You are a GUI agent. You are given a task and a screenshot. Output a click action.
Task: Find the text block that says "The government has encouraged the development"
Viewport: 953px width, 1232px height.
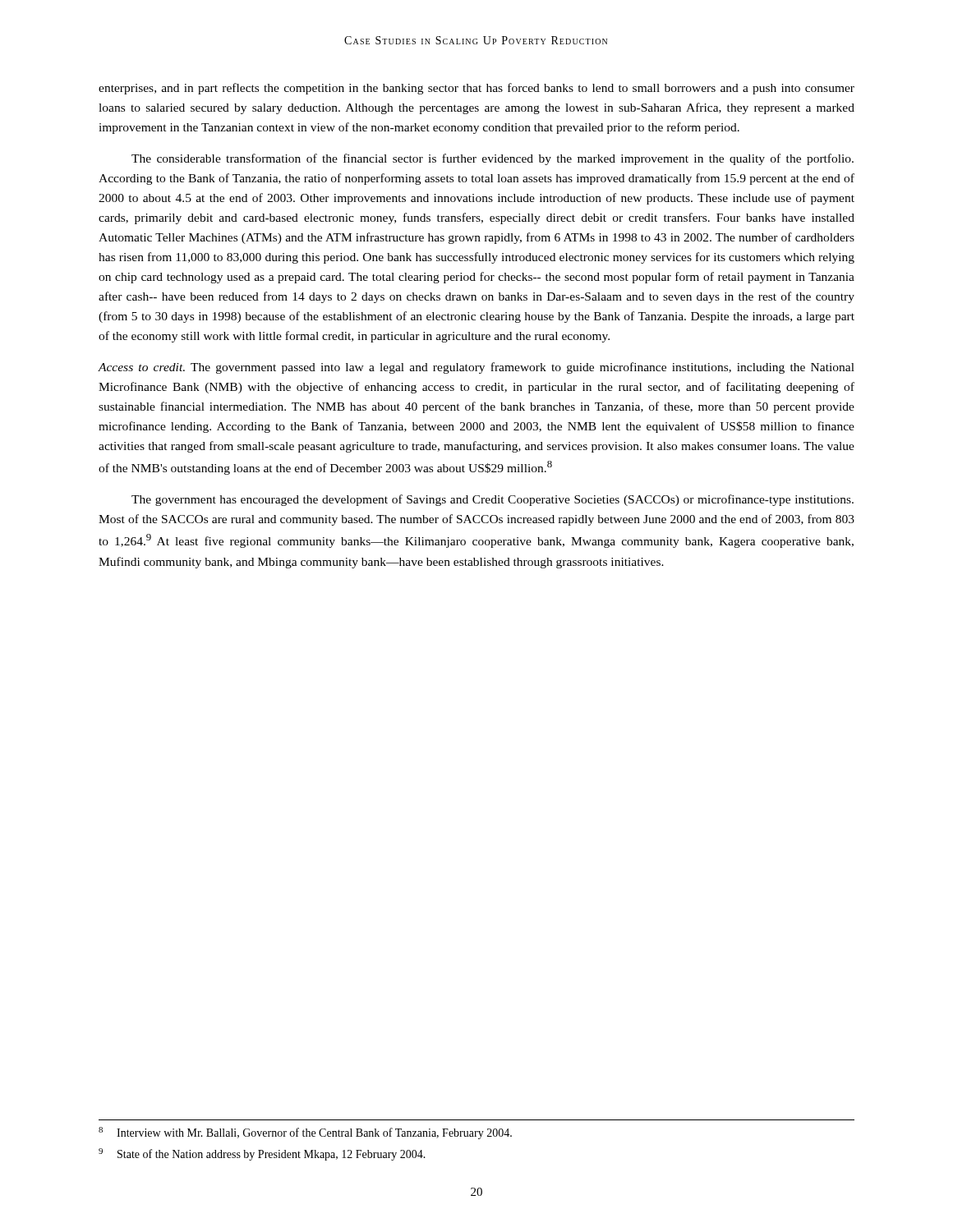tap(476, 531)
